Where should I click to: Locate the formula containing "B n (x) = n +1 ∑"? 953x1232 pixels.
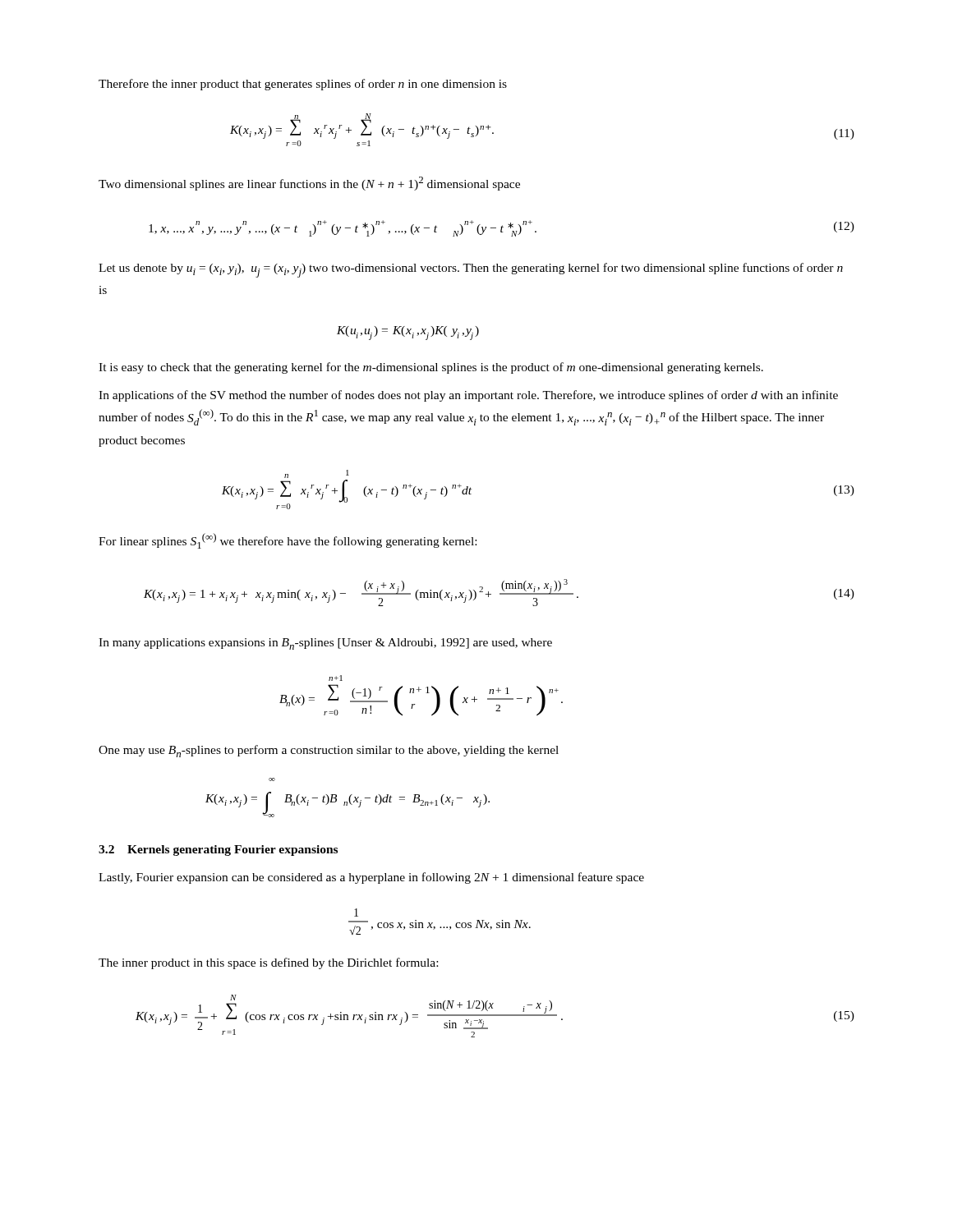(x=476, y=697)
